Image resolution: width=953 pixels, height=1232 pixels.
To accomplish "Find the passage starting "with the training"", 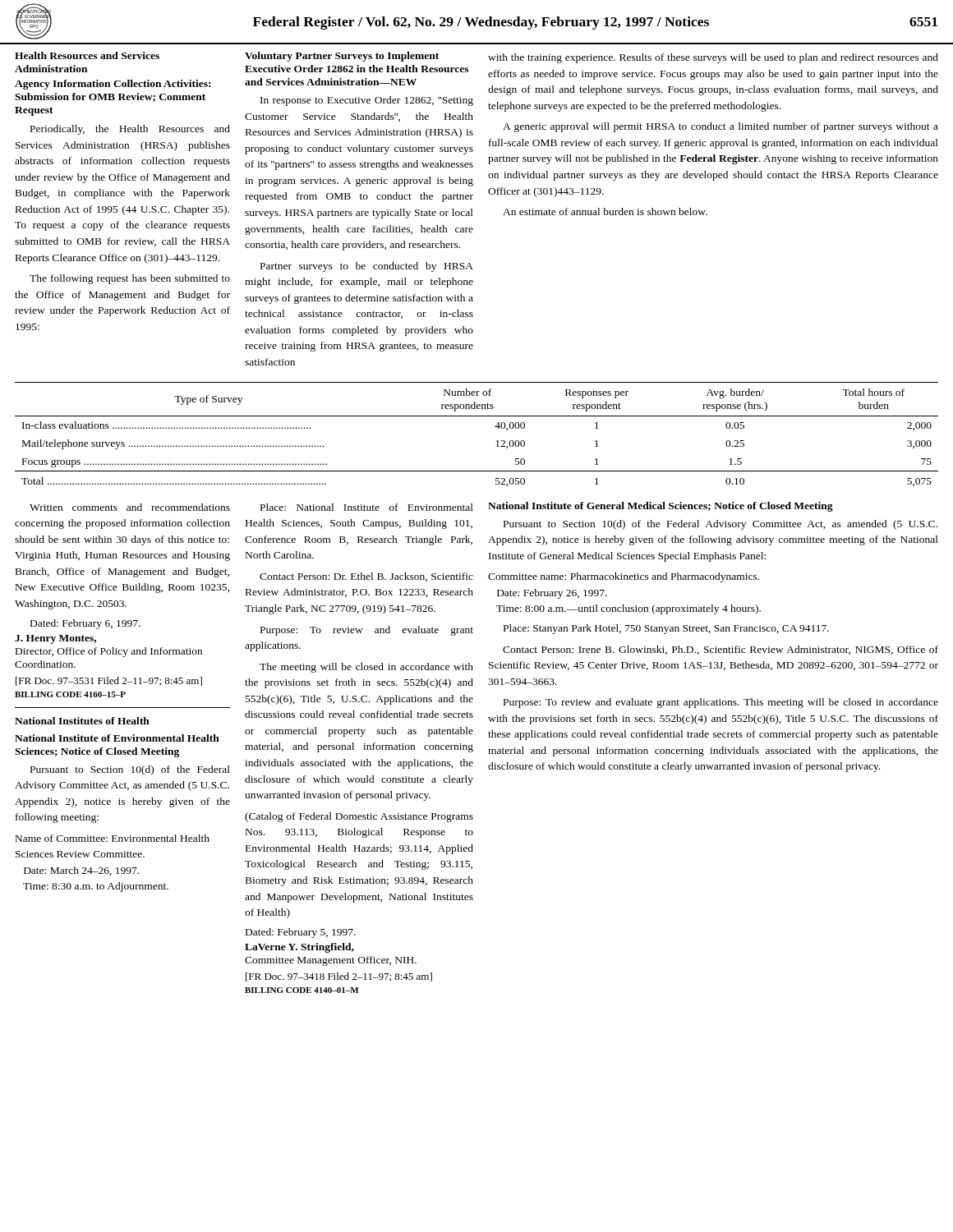I will point(713,81).
